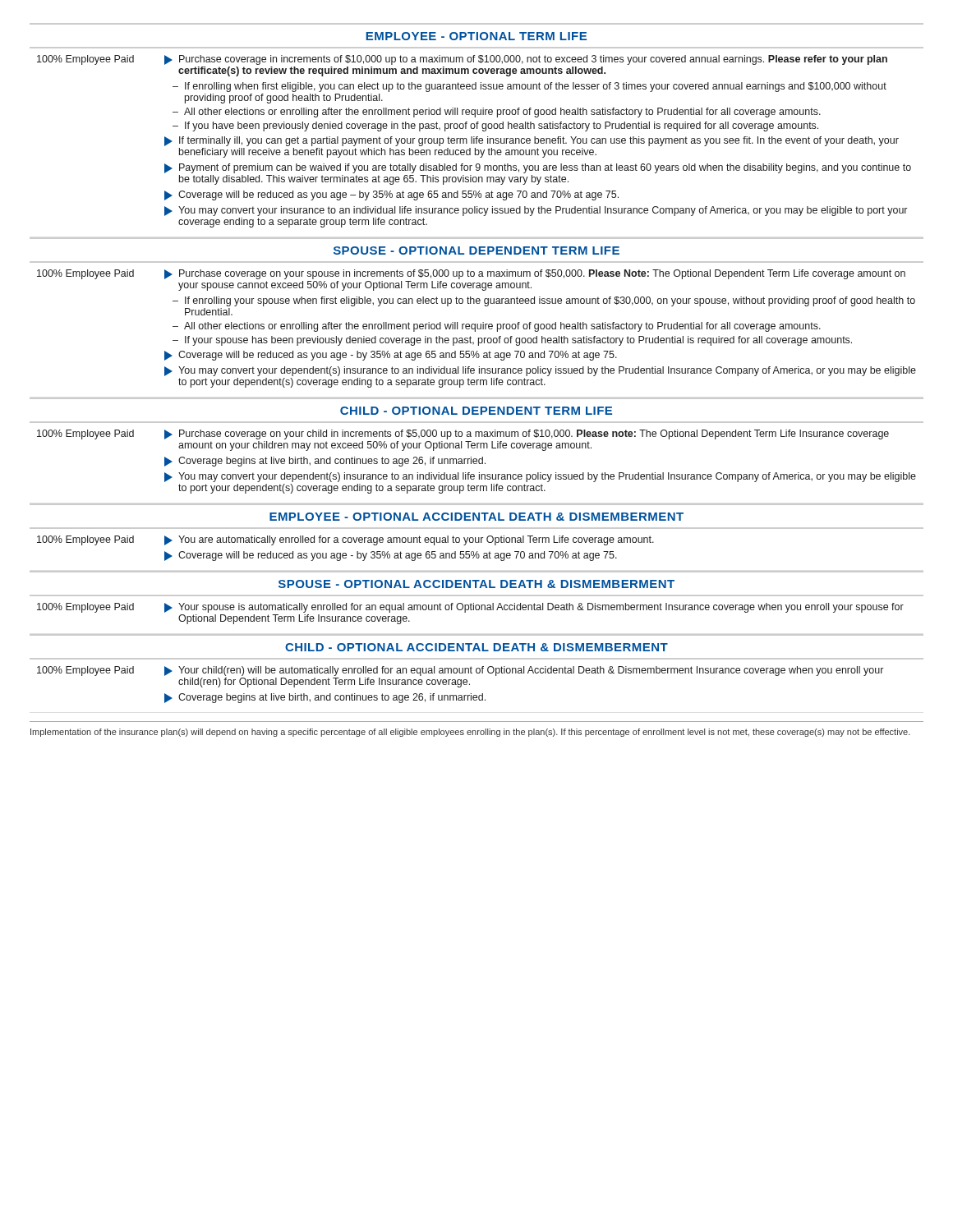Locate the text "EMPLOYEE - OPTIONAL TERM LIFE"

pos(476,36)
